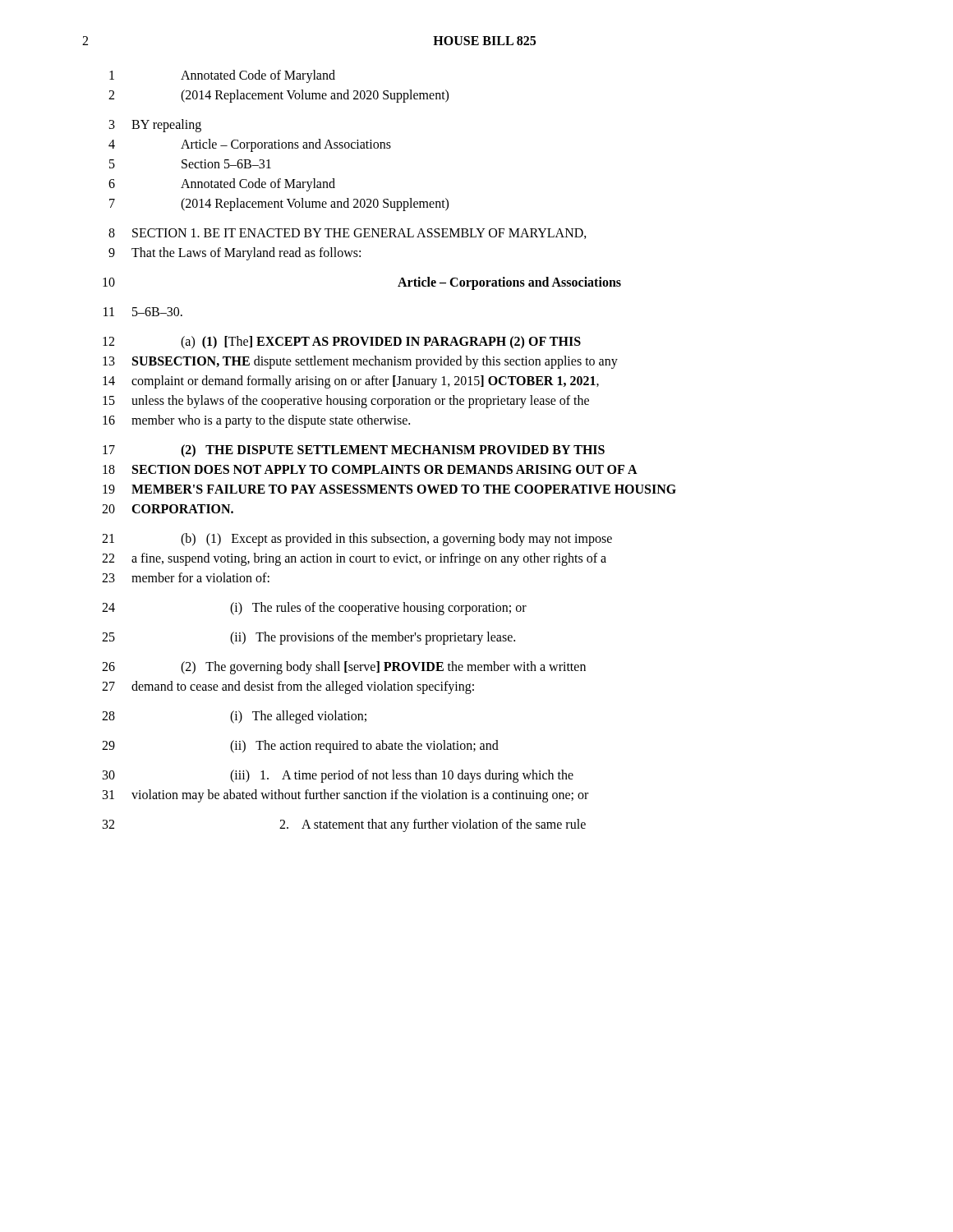Locate the text starting "11 5–6B–30."
Viewport: 953px width, 1232px height.
point(143,312)
